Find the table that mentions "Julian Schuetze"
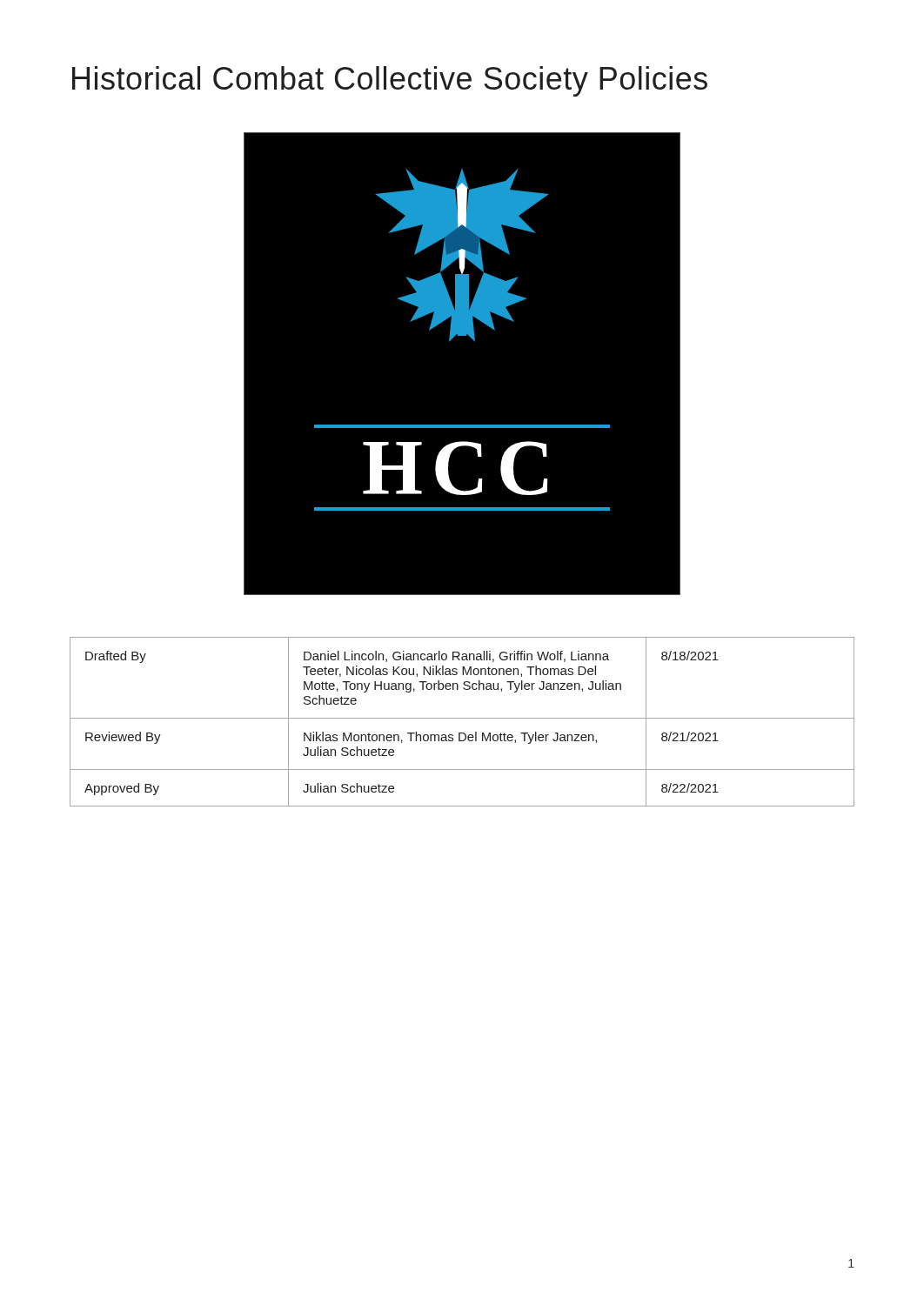Screen dimensions: 1305x924 click(x=462, y=722)
